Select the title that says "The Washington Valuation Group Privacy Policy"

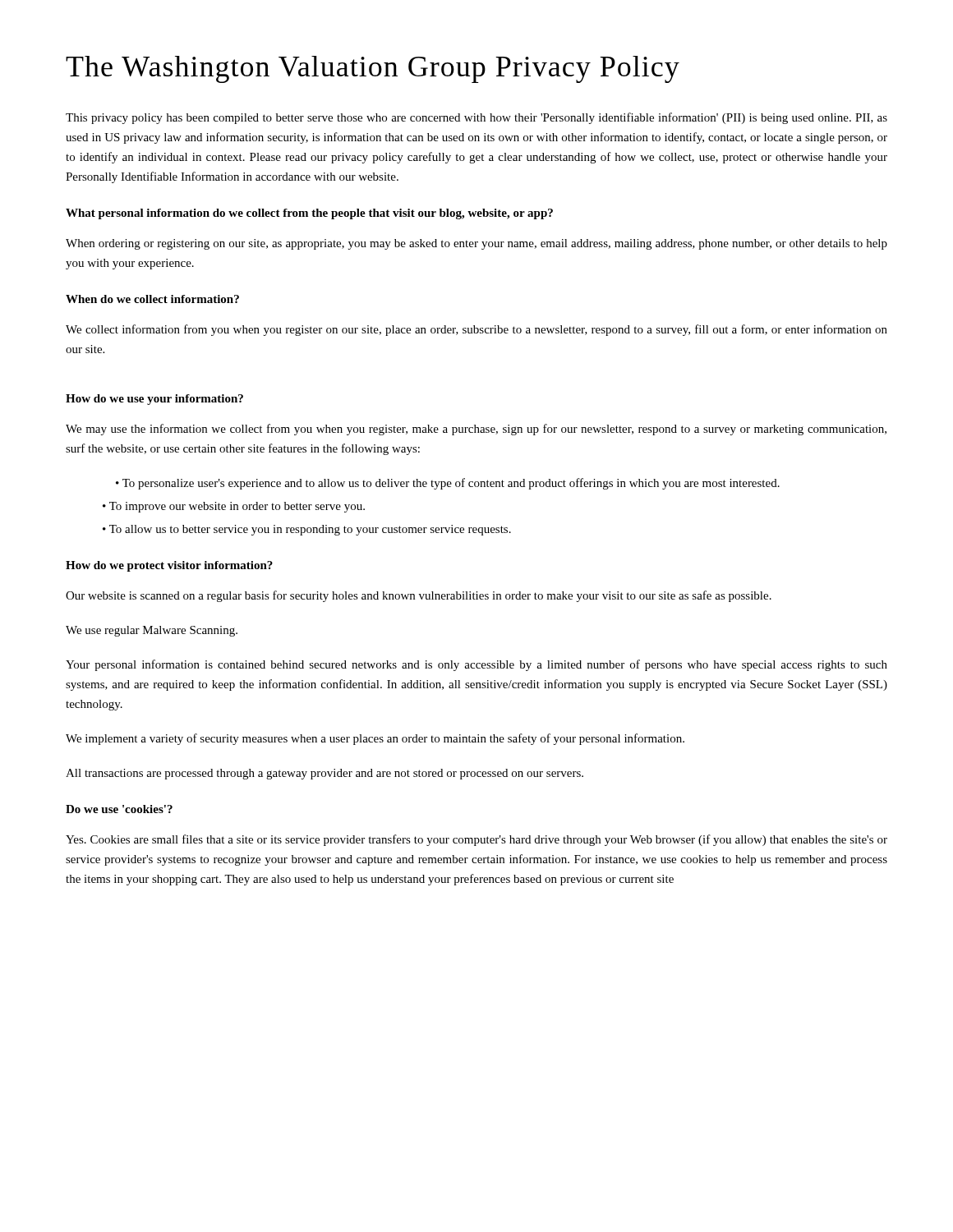pos(476,67)
